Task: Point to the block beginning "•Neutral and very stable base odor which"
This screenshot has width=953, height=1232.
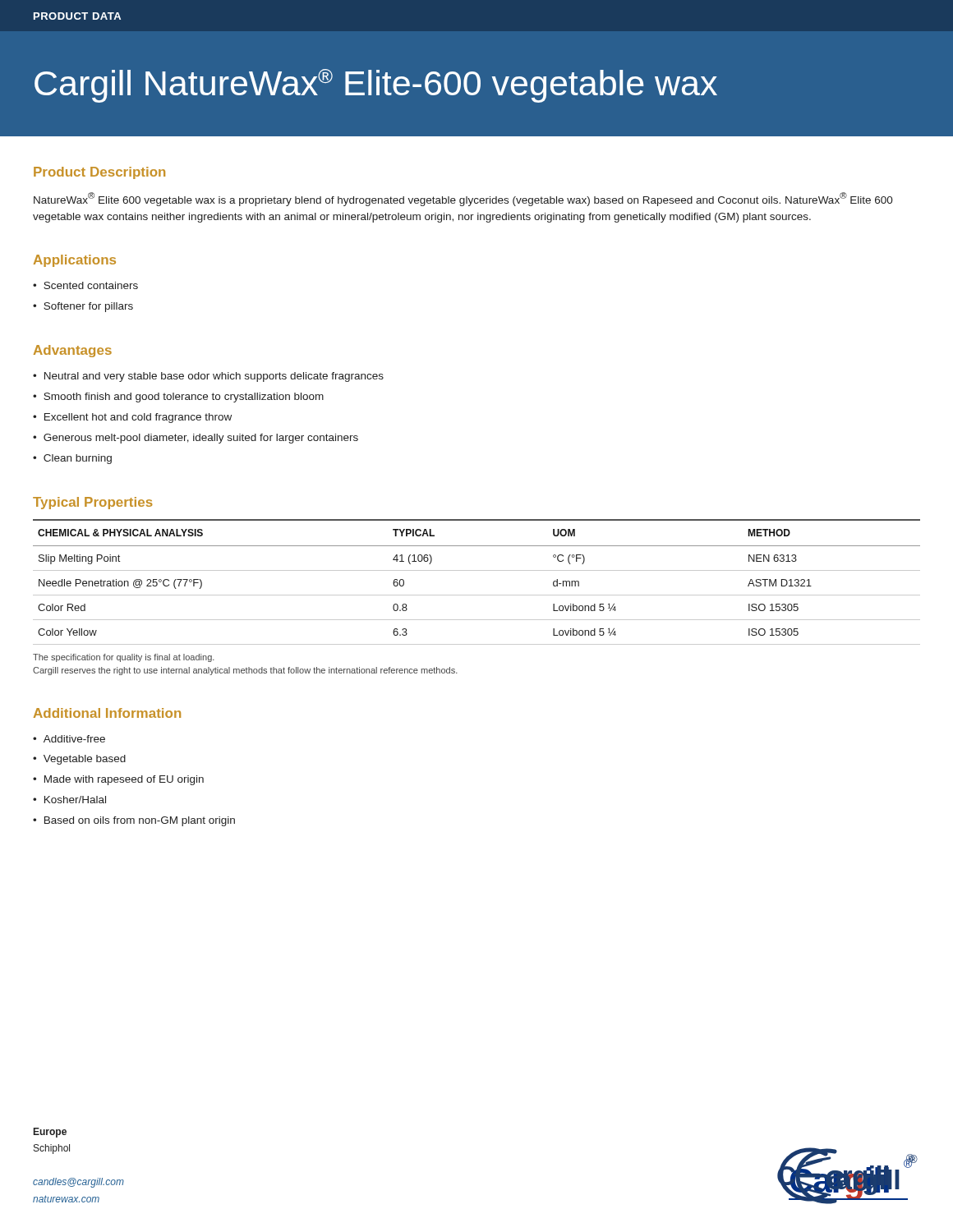Action: click(x=208, y=376)
